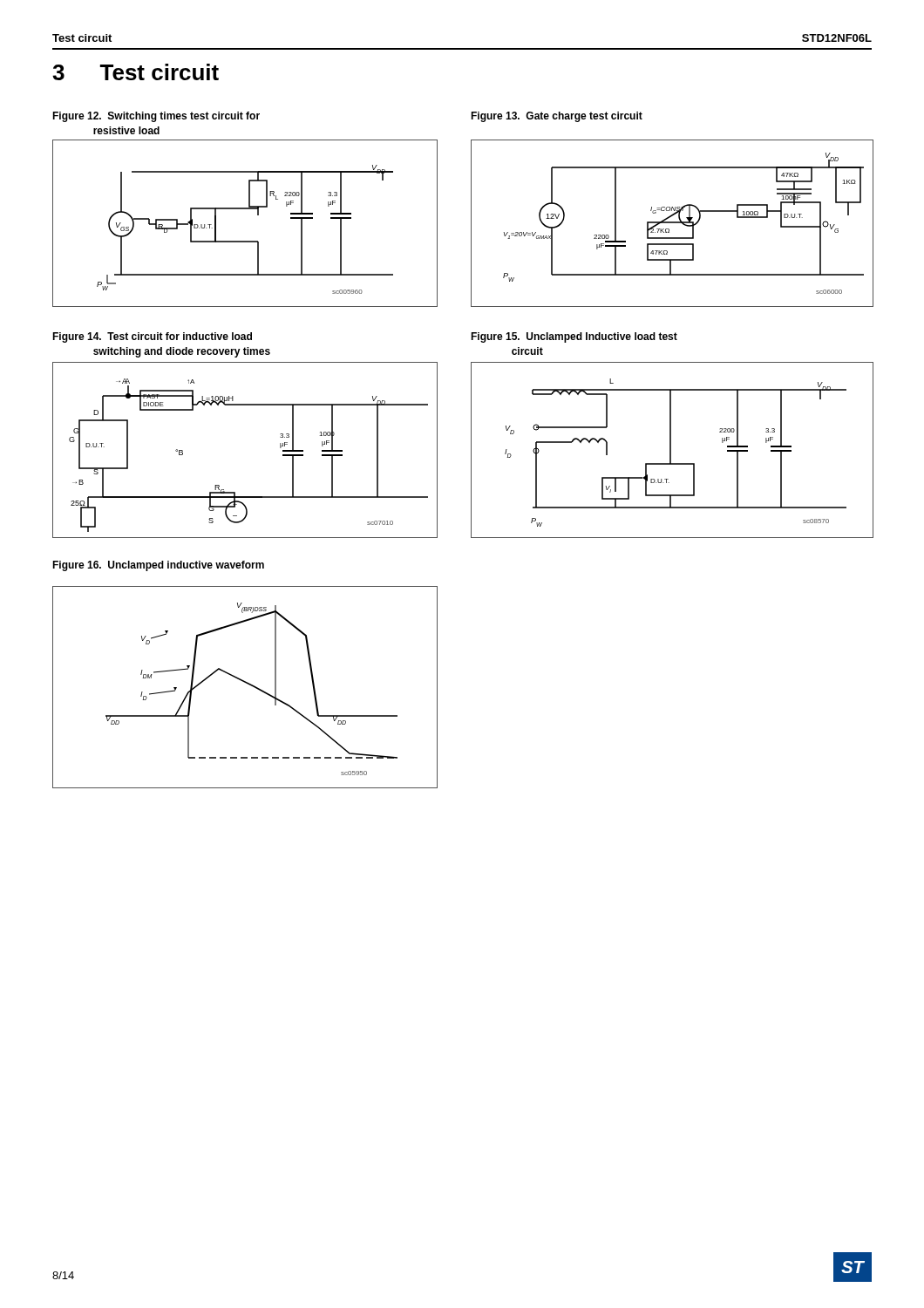This screenshot has width=924, height=1308.
Task: Click on the block starting "Figure 15. Unclamped Inductive load test circuit"
Action: coord(574,344)
